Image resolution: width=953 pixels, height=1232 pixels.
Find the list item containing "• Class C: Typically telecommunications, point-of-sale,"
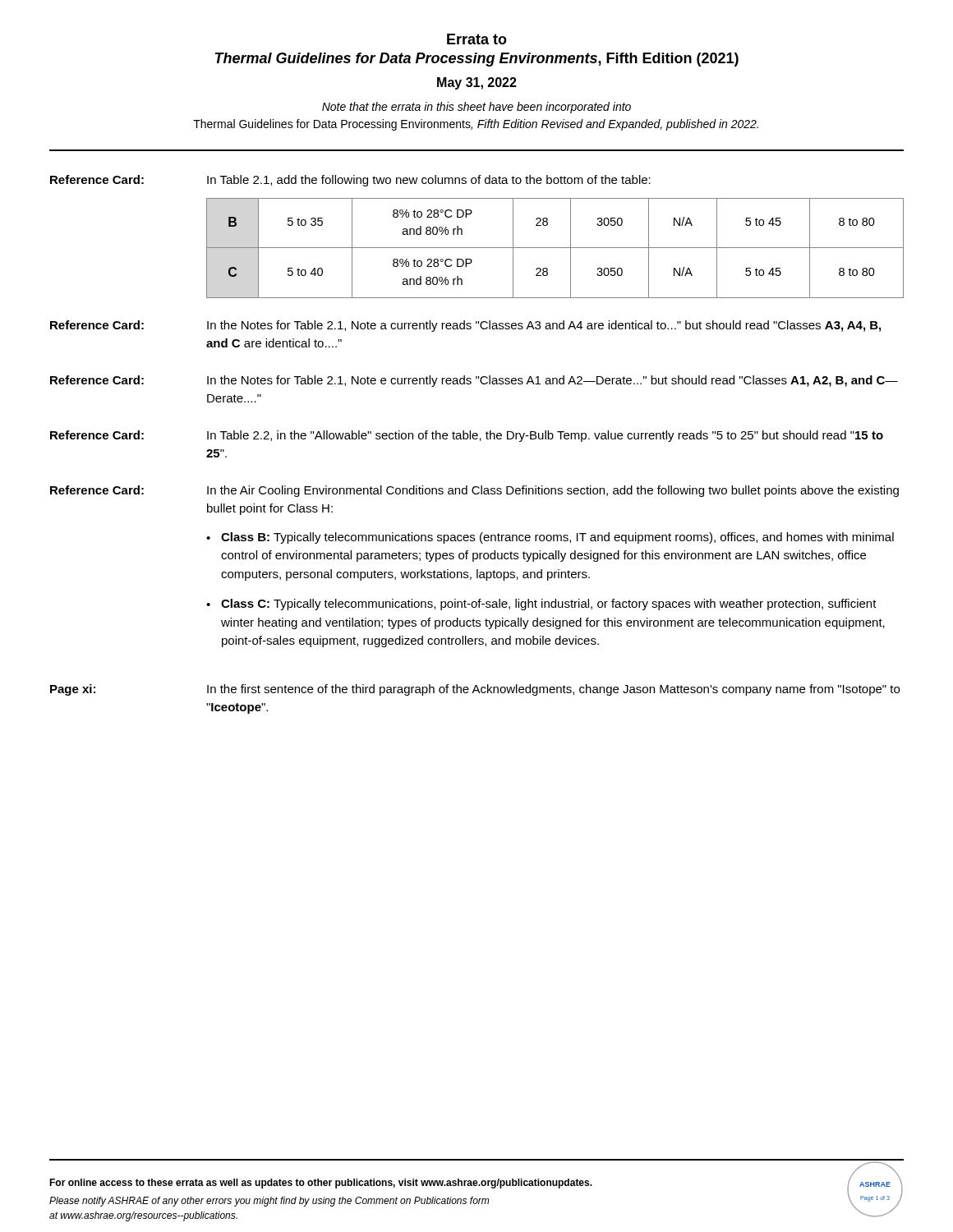click(555, 622)
